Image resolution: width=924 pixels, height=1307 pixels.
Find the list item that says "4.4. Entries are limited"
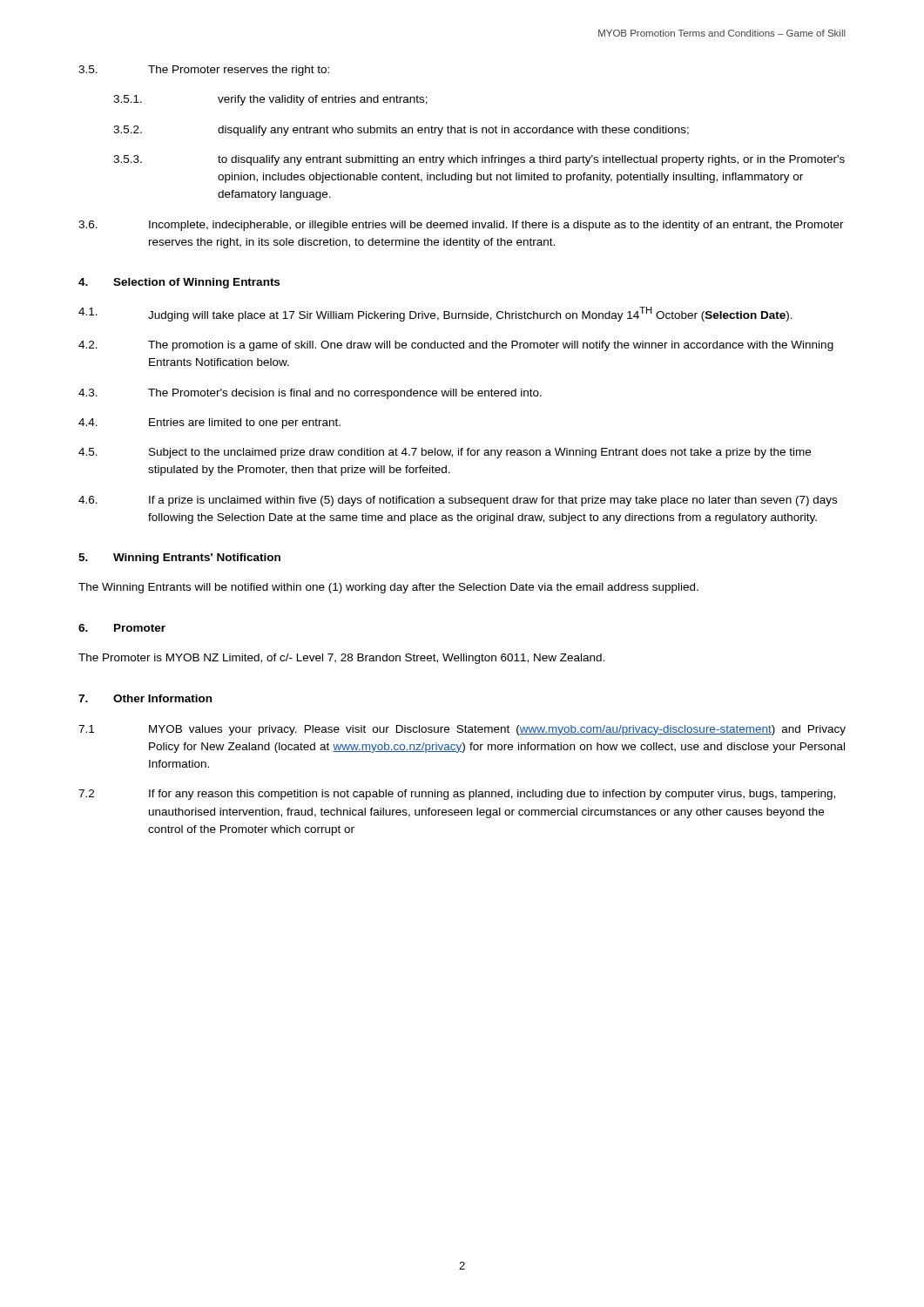(209, 423)
